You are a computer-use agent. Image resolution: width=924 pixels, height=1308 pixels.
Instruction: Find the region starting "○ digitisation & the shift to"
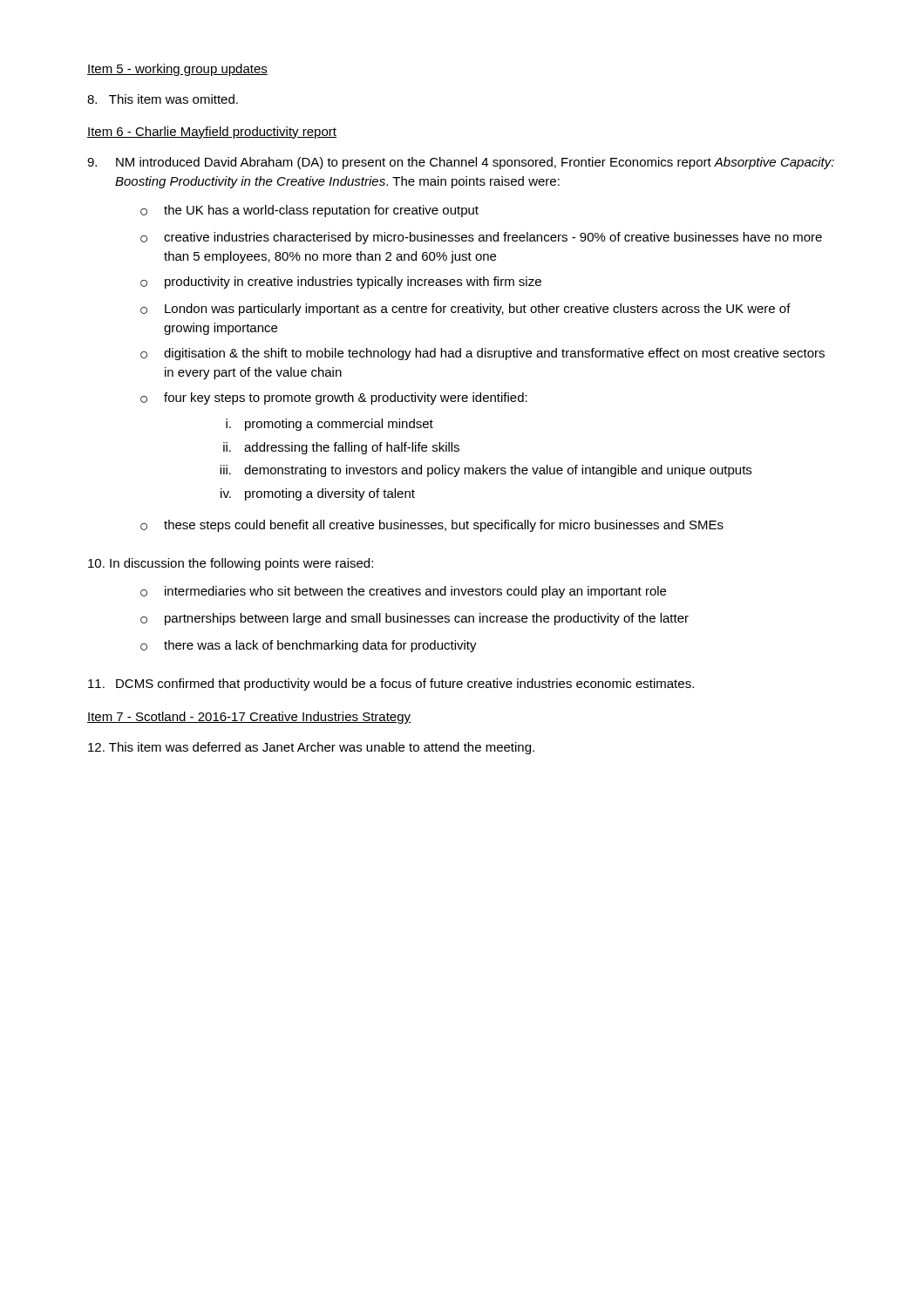pos(488,363)
